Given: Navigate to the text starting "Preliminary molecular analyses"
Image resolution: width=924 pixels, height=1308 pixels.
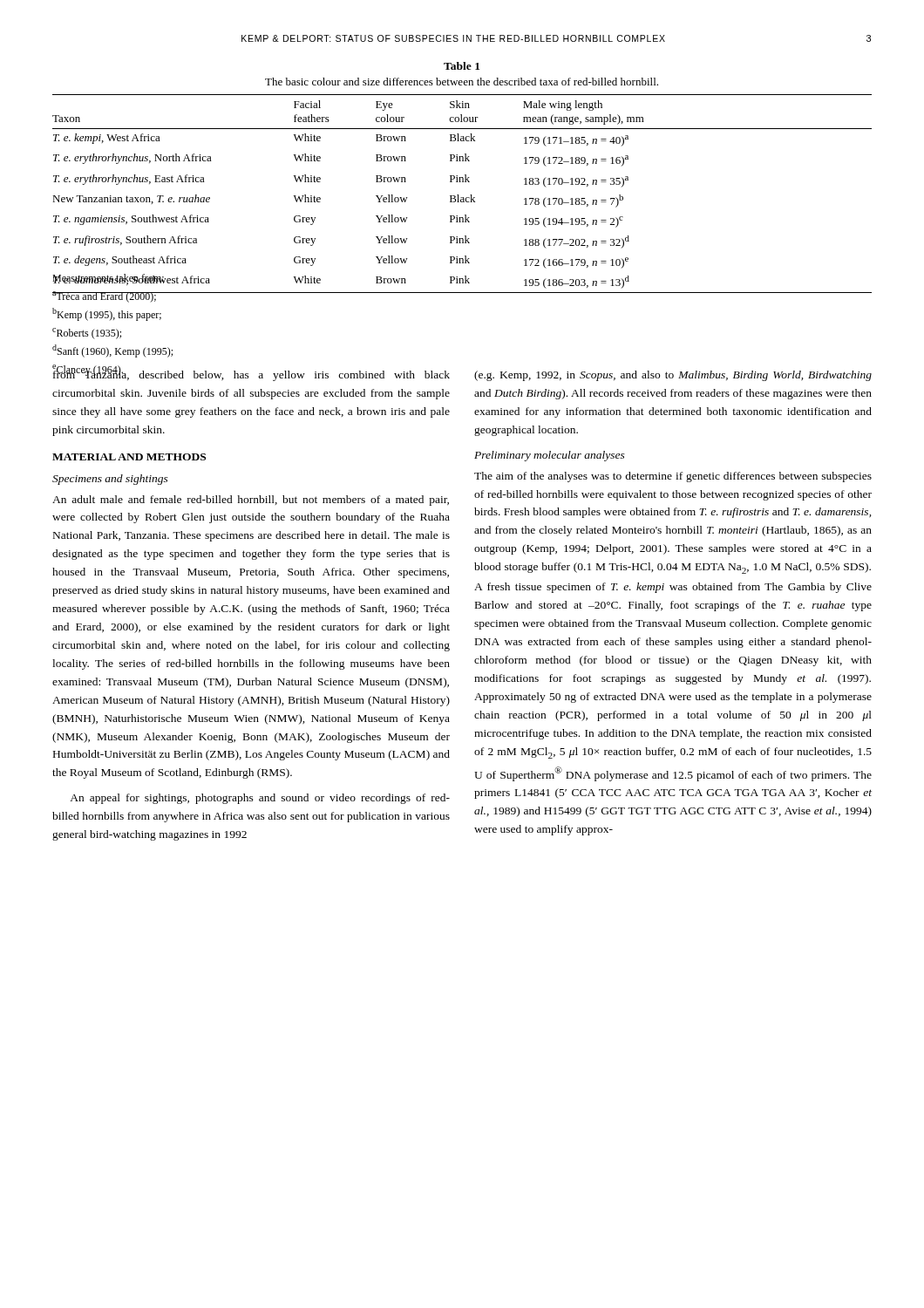Looking at the screenshot, I should coord(549,455).
